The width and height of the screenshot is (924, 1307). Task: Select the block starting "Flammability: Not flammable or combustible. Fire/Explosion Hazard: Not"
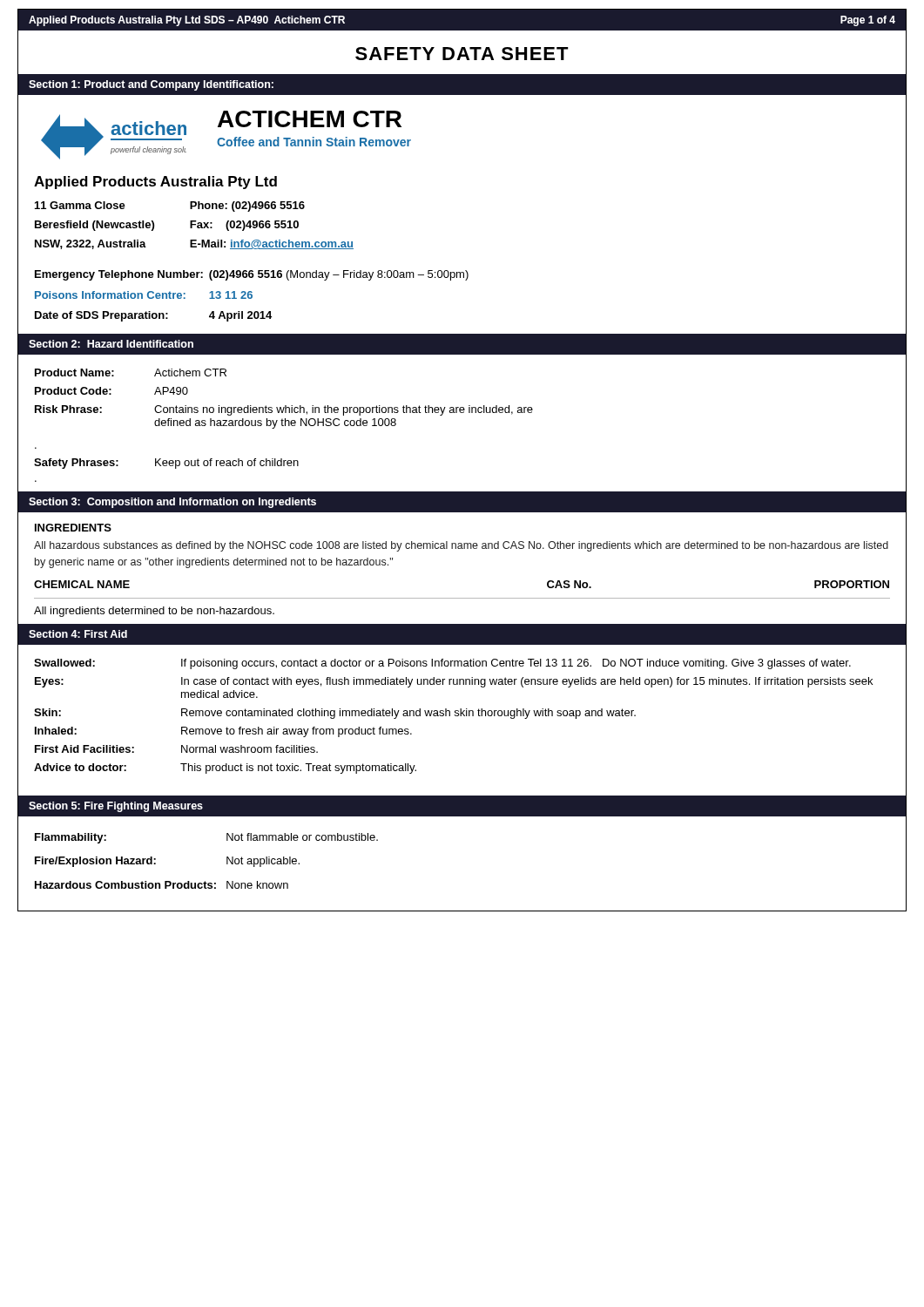click(65, 838)
